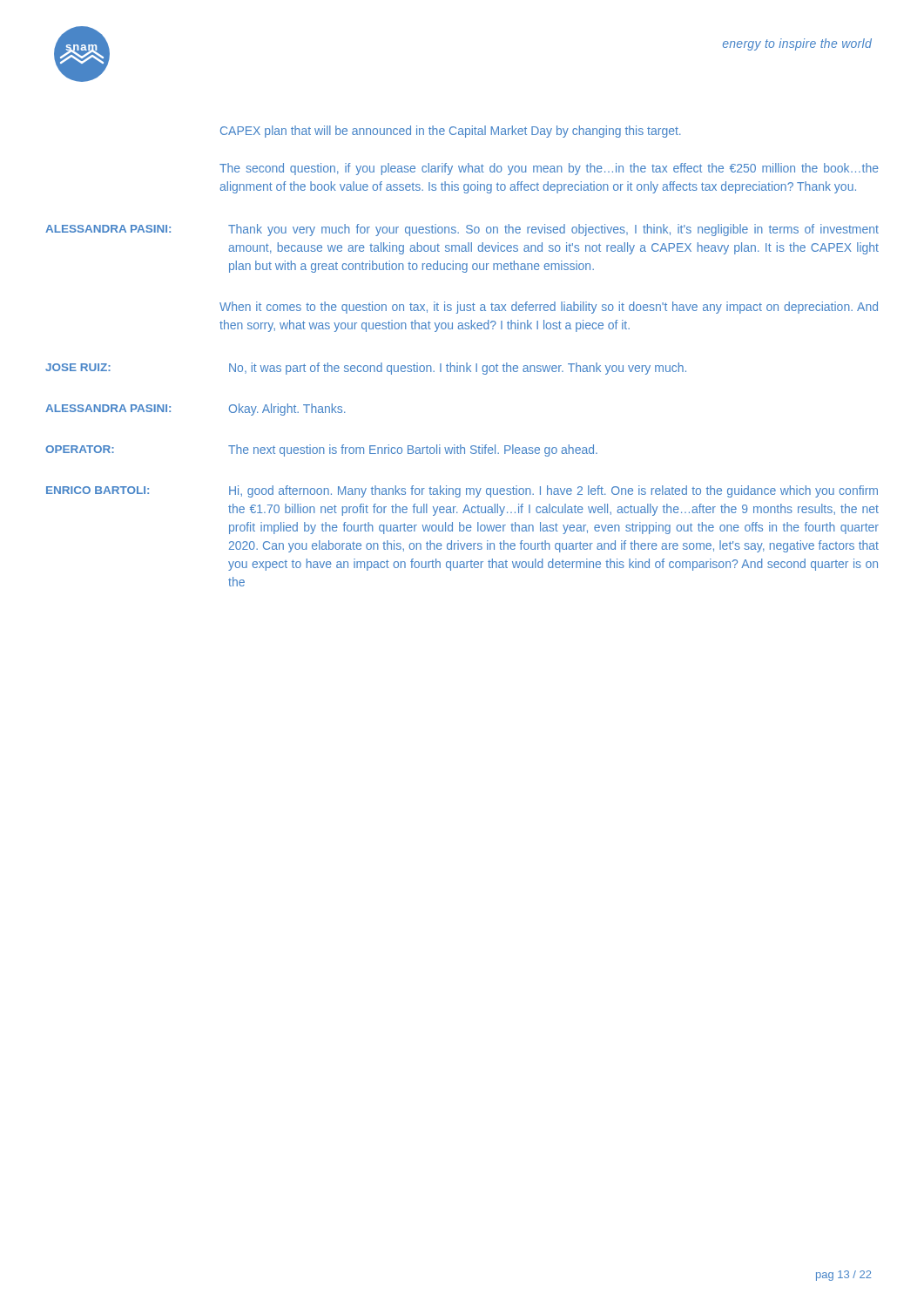
Task: Where is the passage that starts "CAPEX plan that will be announced"?
Action: (549, 131)
